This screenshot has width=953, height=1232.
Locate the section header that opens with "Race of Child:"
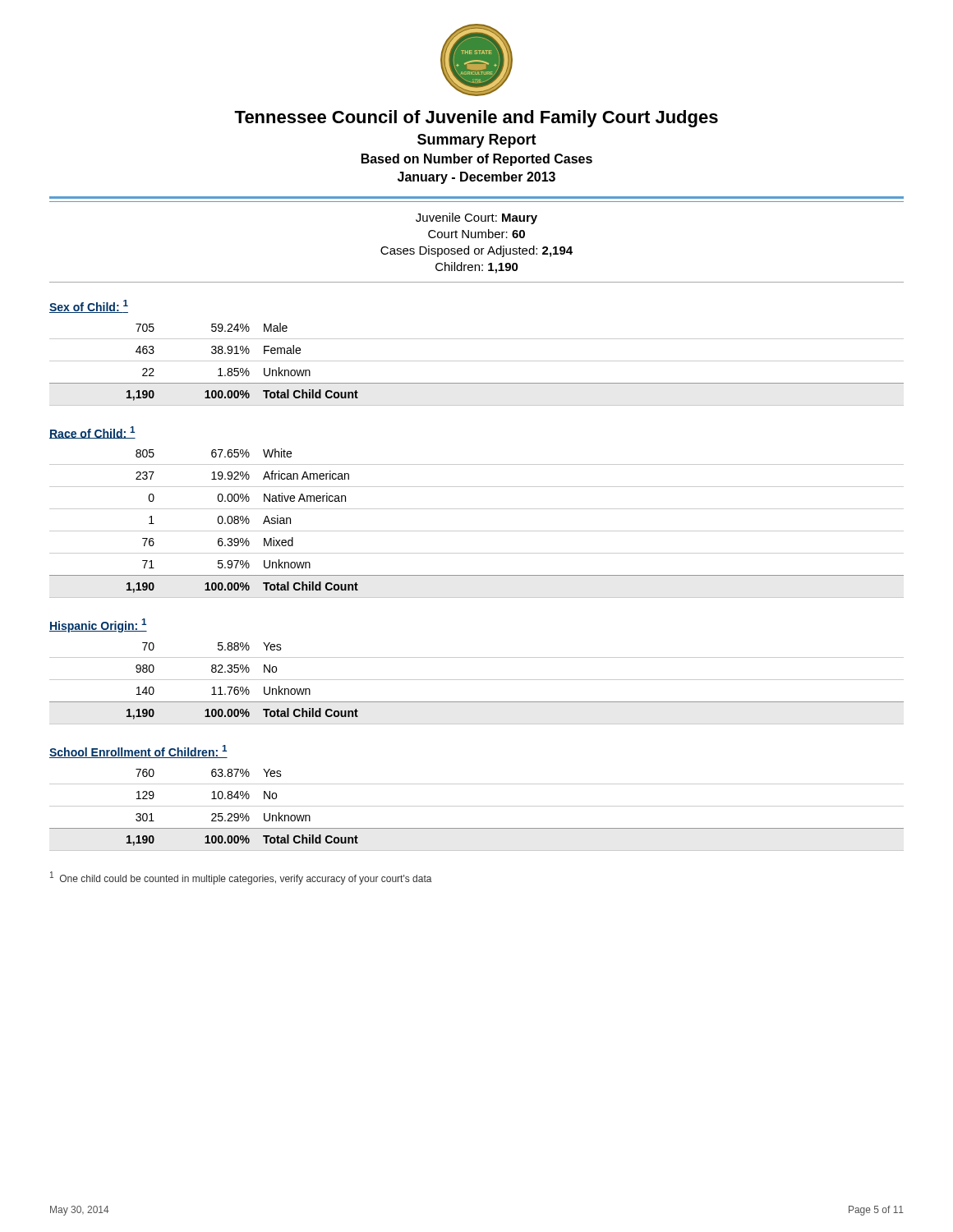[x=92, y=432]
